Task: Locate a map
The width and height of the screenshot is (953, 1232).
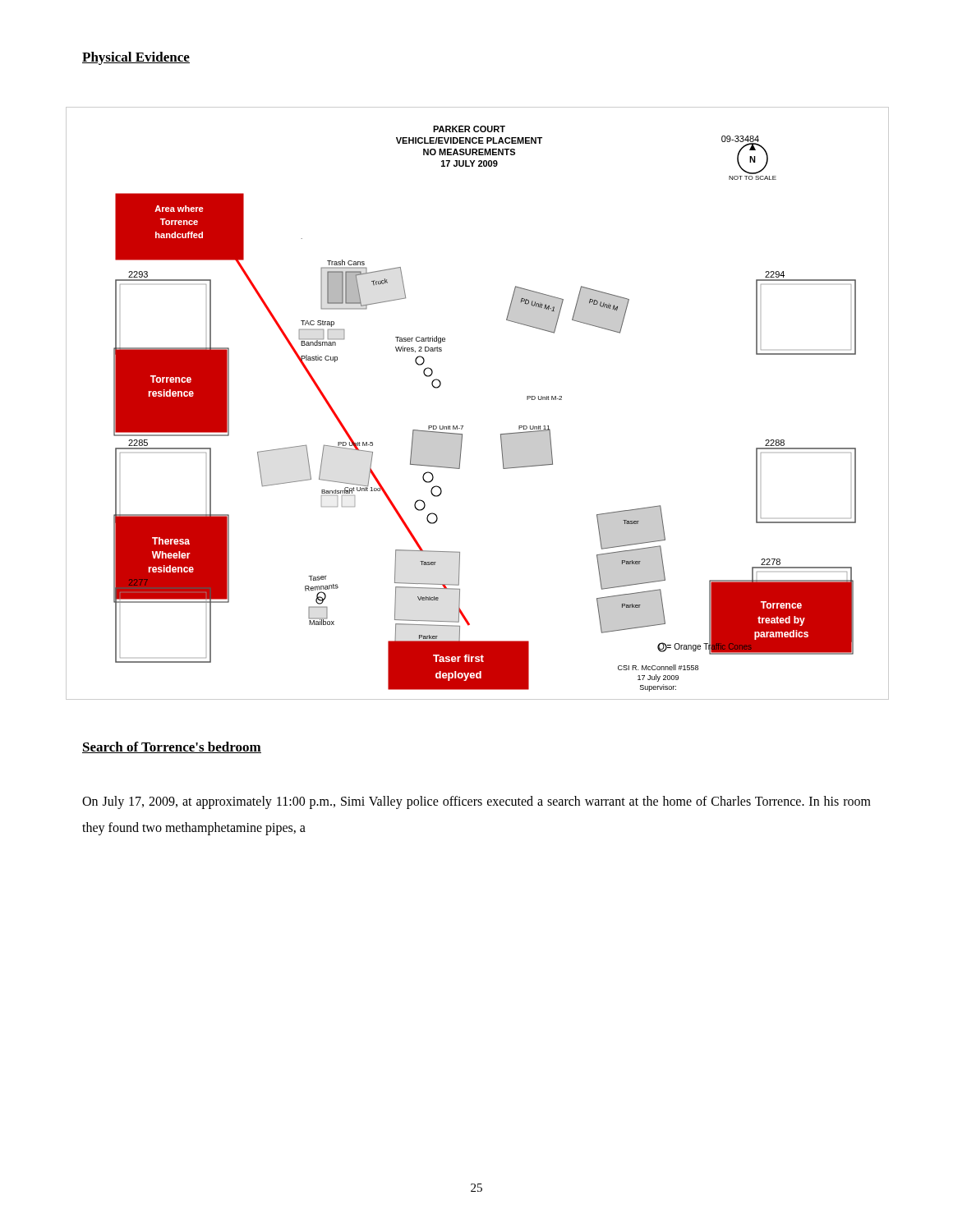Action: [476, 402]
